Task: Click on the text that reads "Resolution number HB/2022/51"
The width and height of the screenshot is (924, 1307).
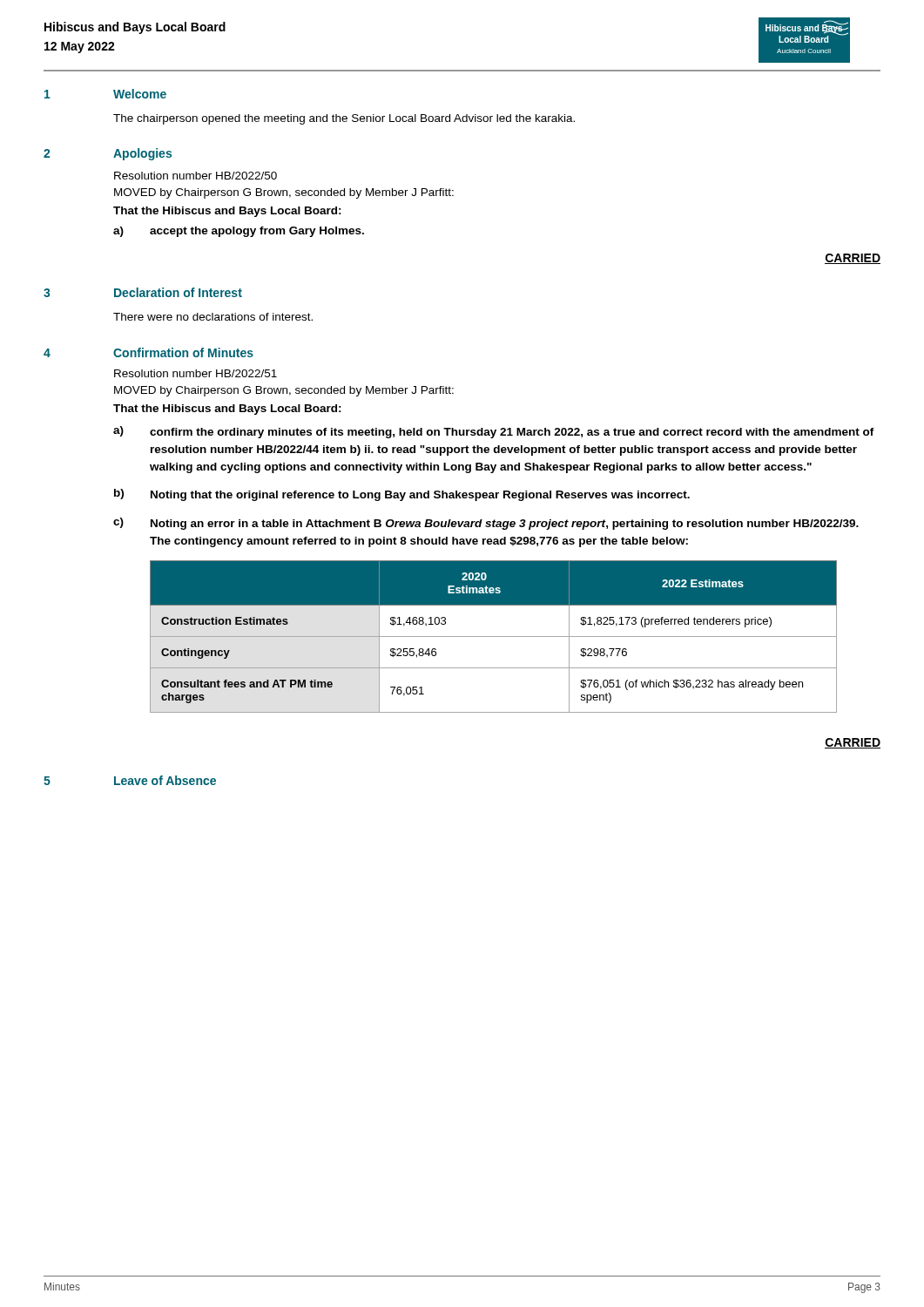Action: (195, 373)
